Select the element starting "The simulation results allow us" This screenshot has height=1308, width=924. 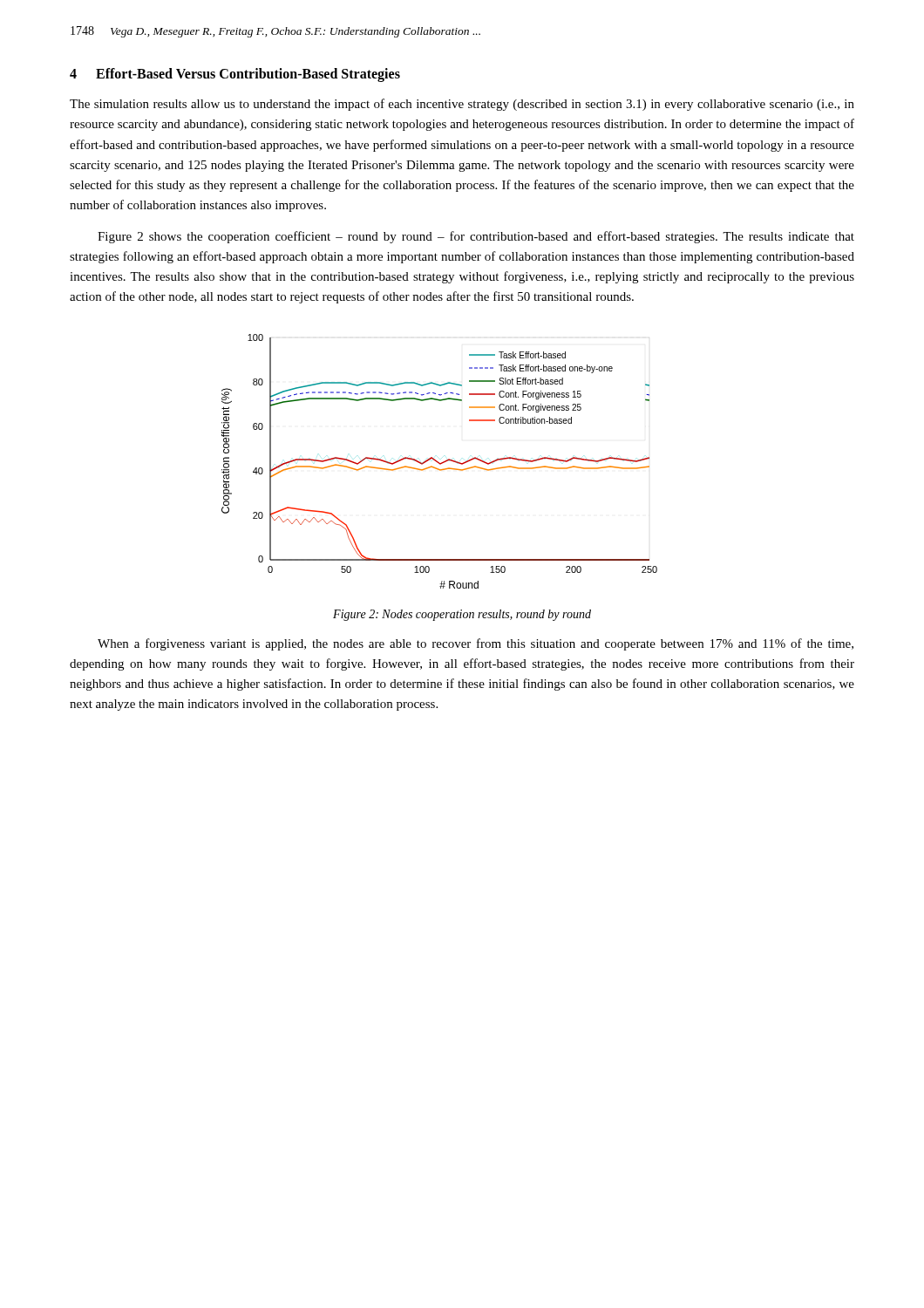point(462,155)
